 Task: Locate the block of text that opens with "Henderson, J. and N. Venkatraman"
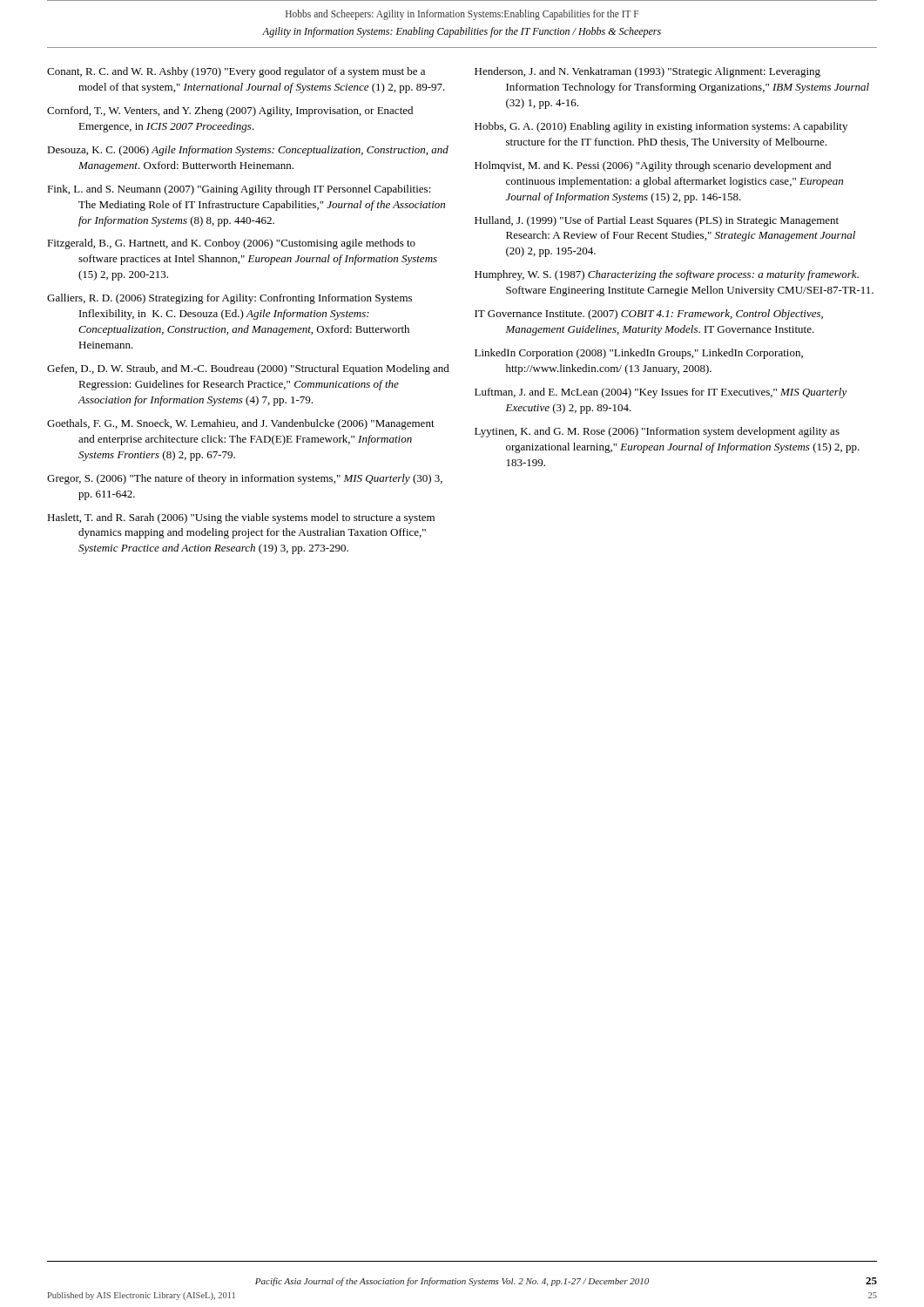pyautogui.click(x=672, y=87)
